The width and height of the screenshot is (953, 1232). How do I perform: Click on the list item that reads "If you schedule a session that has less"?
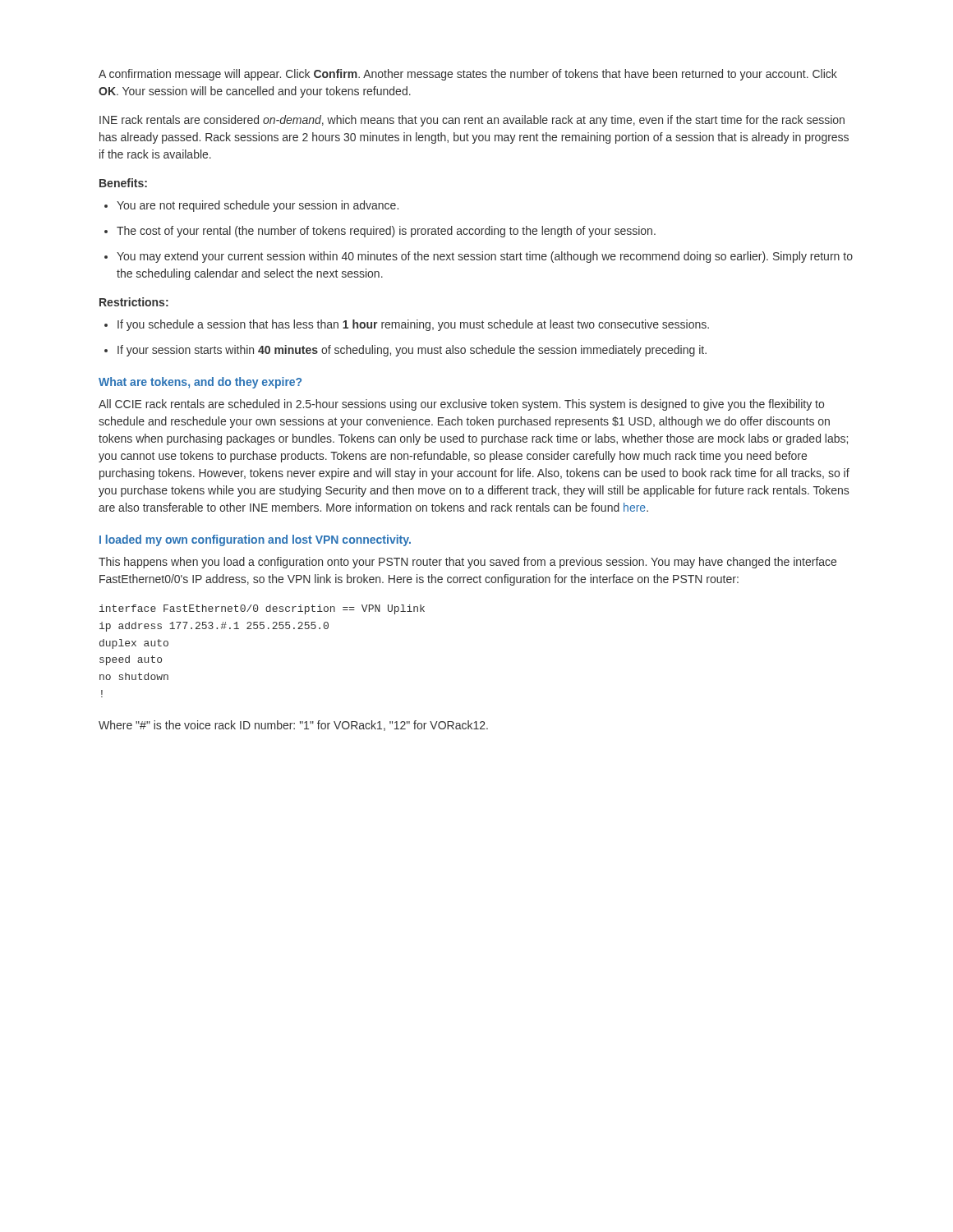click(x=476, y=325)
